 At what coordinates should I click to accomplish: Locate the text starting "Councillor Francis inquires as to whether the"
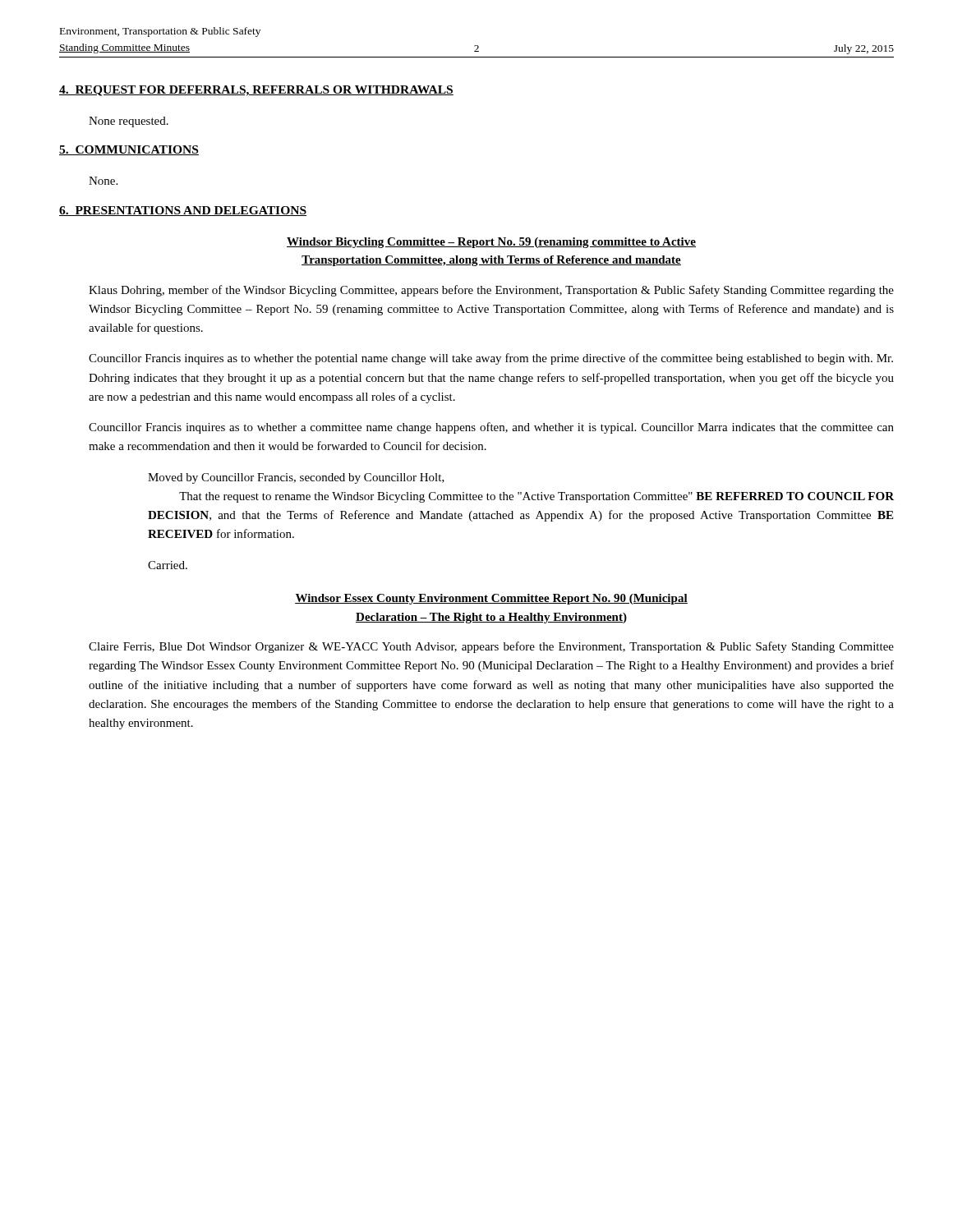[x=491, y=377]
